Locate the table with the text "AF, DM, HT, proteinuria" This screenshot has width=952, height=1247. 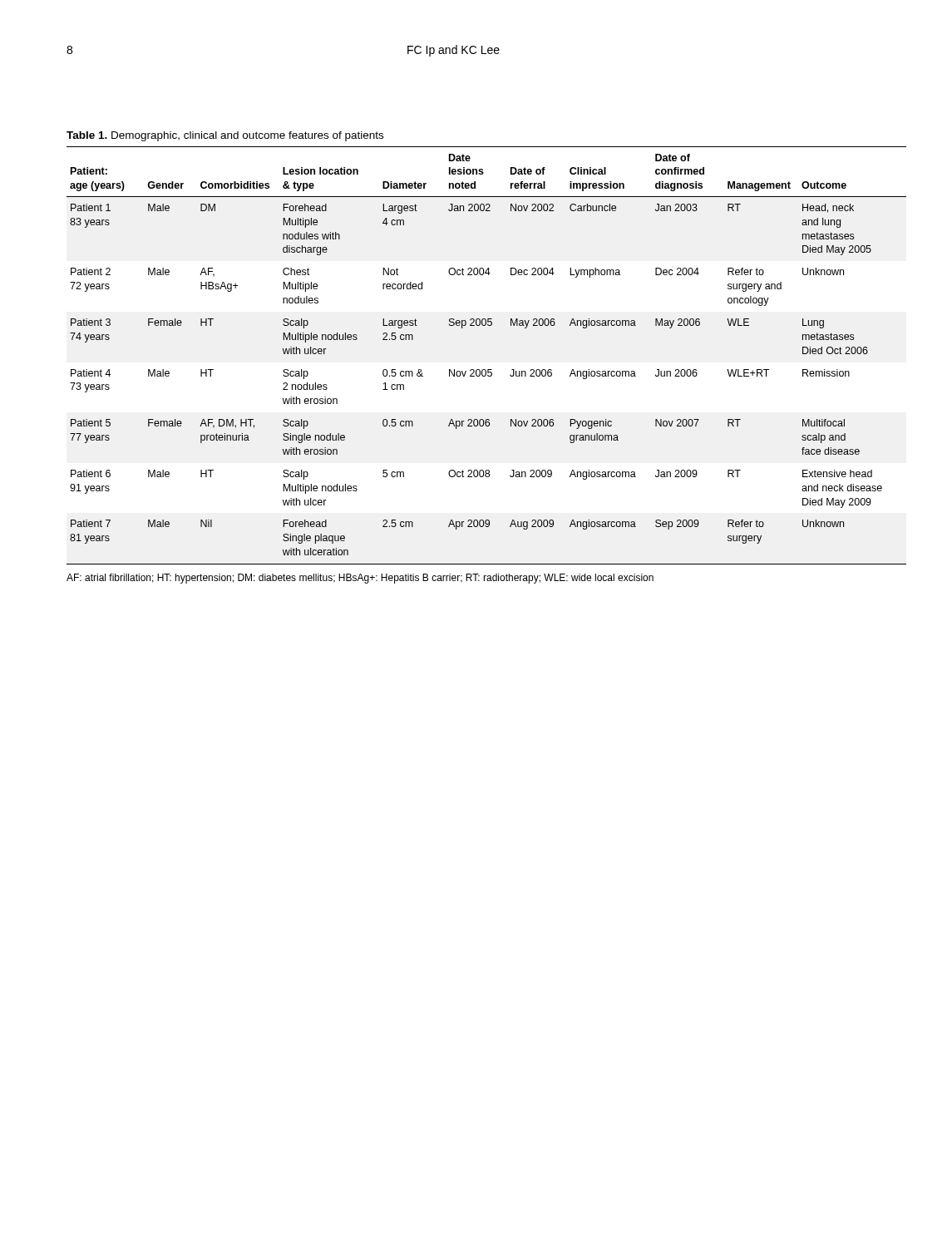[486, 355]
